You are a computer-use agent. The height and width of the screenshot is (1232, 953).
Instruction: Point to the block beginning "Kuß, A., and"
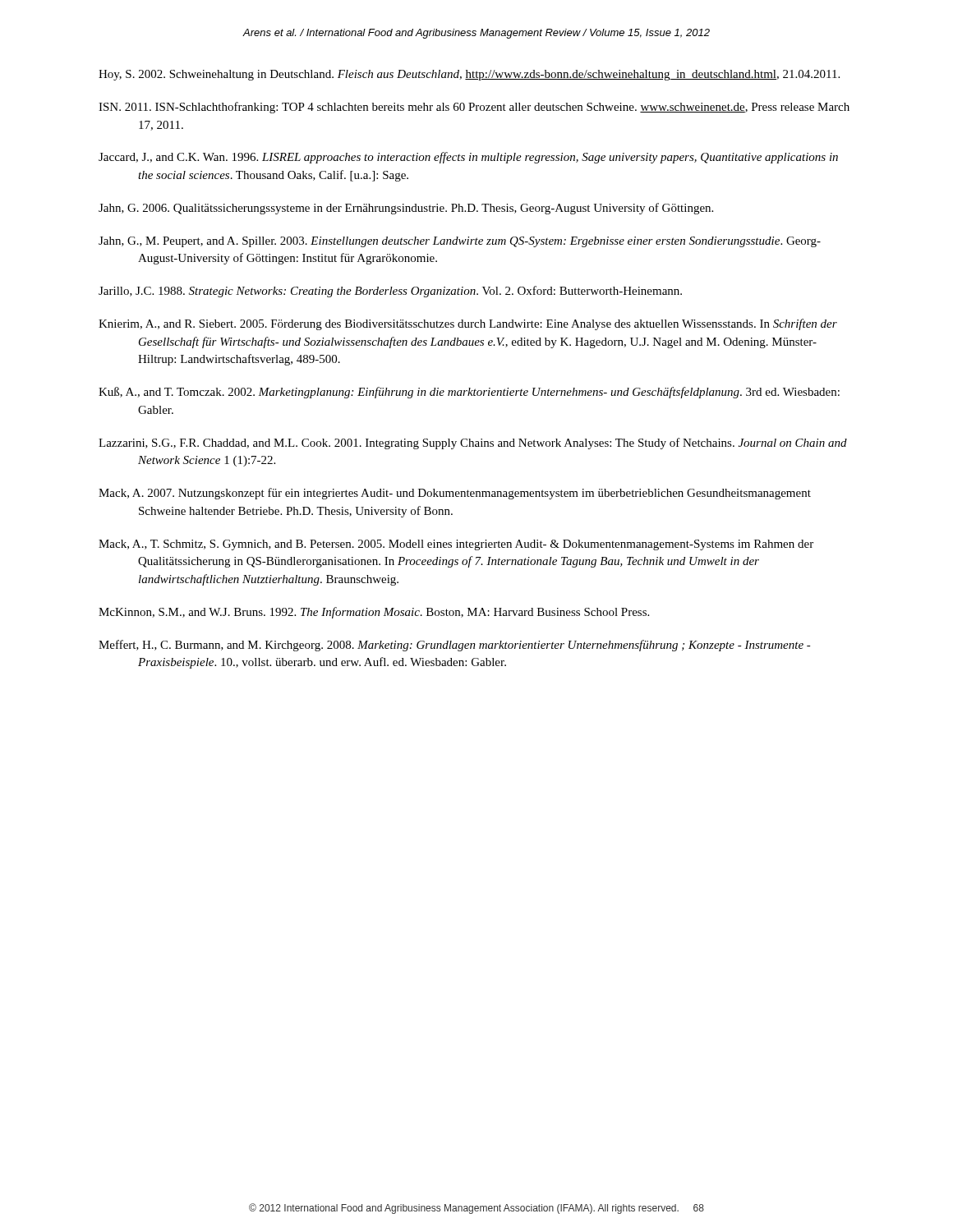tap(476, 401)
